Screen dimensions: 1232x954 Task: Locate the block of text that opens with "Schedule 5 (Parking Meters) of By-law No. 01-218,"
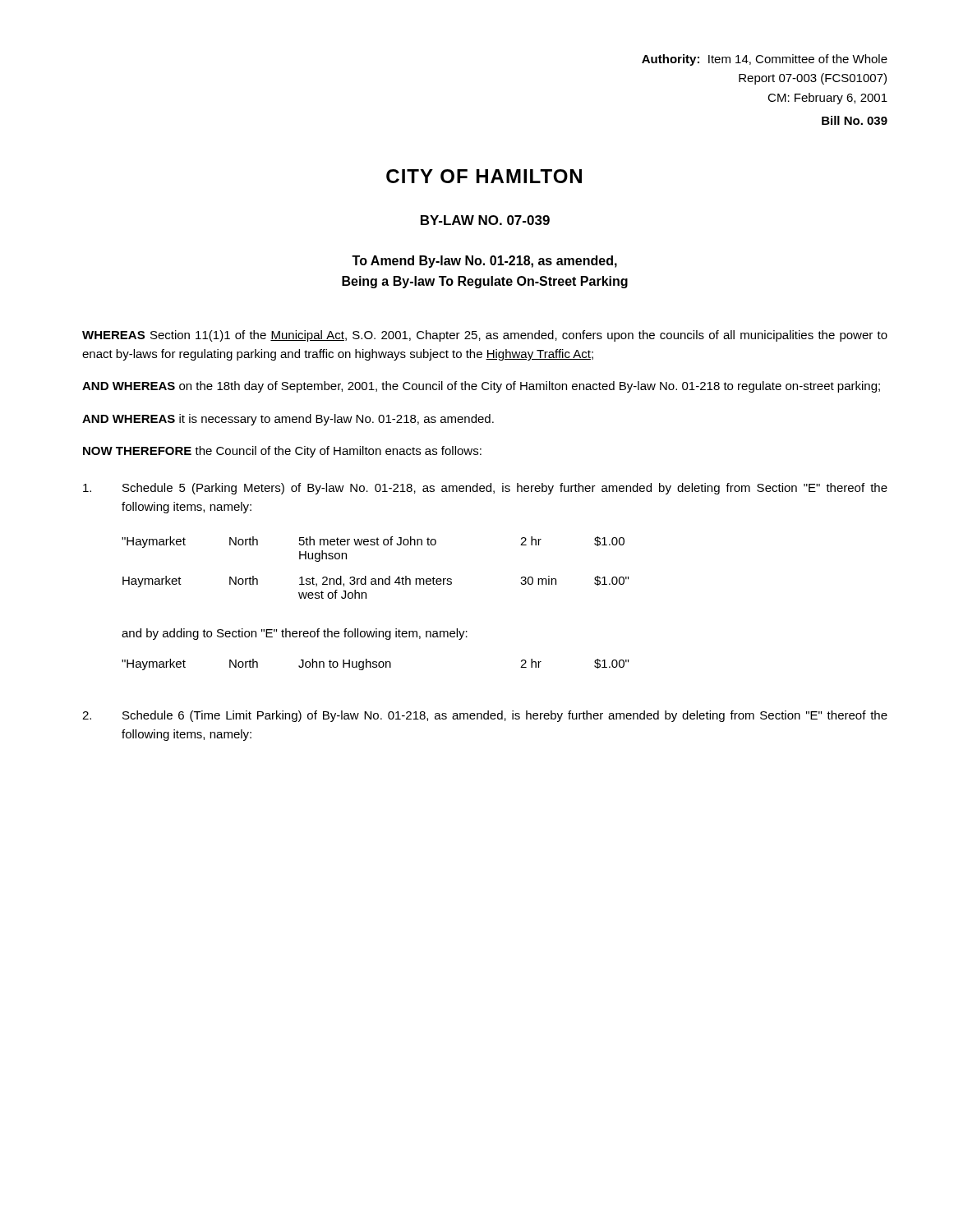485,497
